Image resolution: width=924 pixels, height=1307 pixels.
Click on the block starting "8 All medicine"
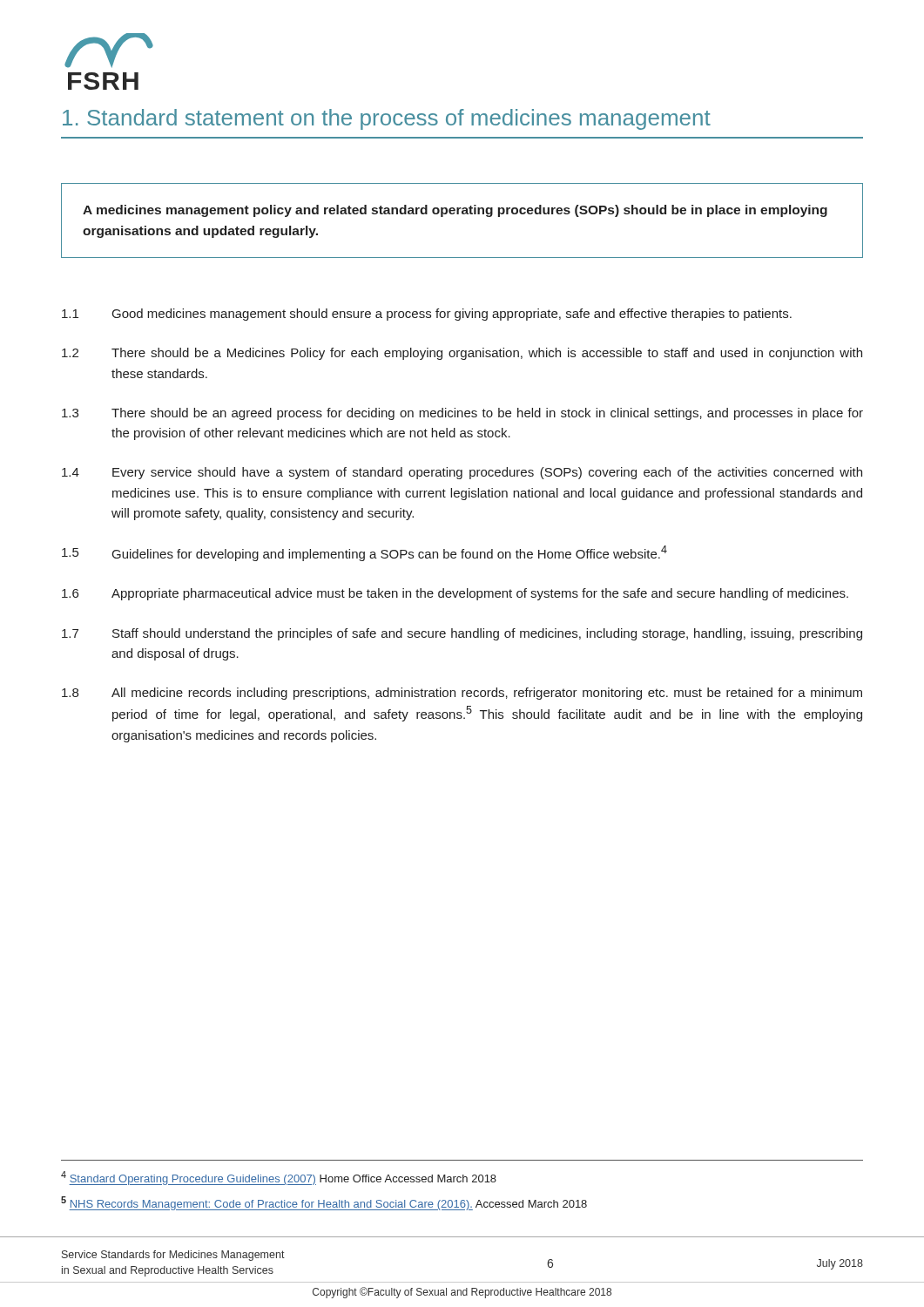pyautogui.click(x=462, y=713)
